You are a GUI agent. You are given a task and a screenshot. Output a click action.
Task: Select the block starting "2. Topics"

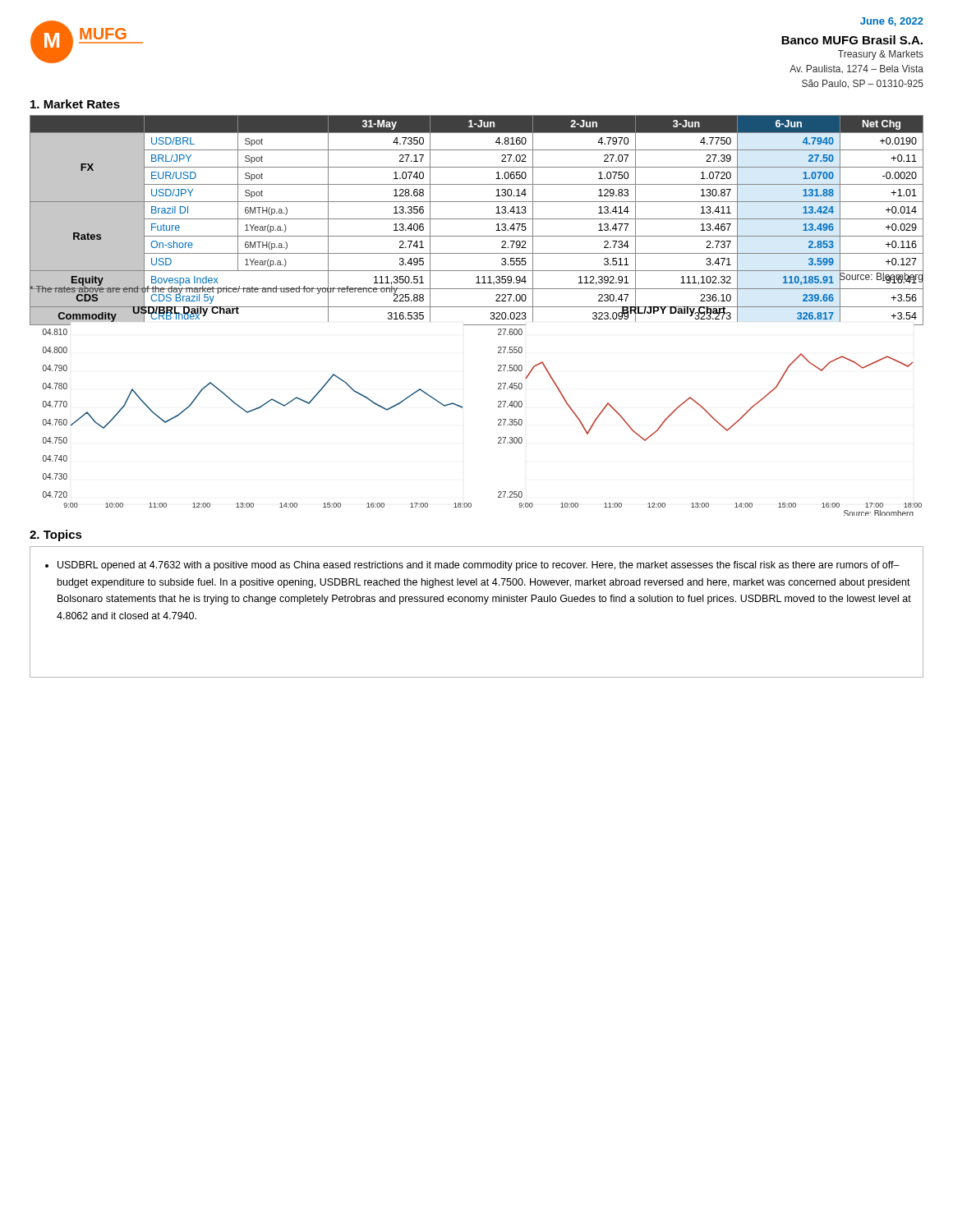pyautogui.click(x=56, y=534)
